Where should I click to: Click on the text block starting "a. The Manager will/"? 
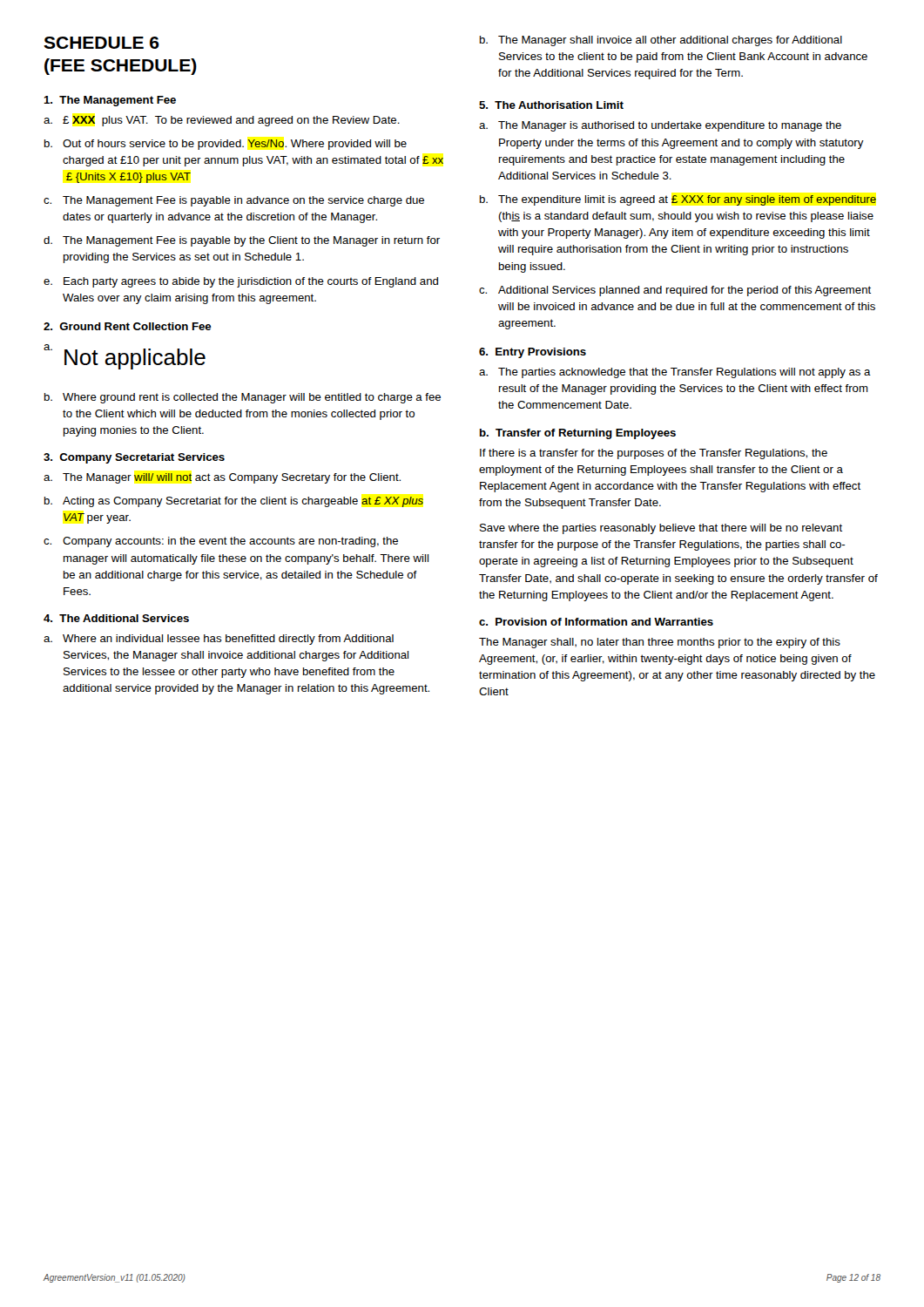click(x=223, y=477)
